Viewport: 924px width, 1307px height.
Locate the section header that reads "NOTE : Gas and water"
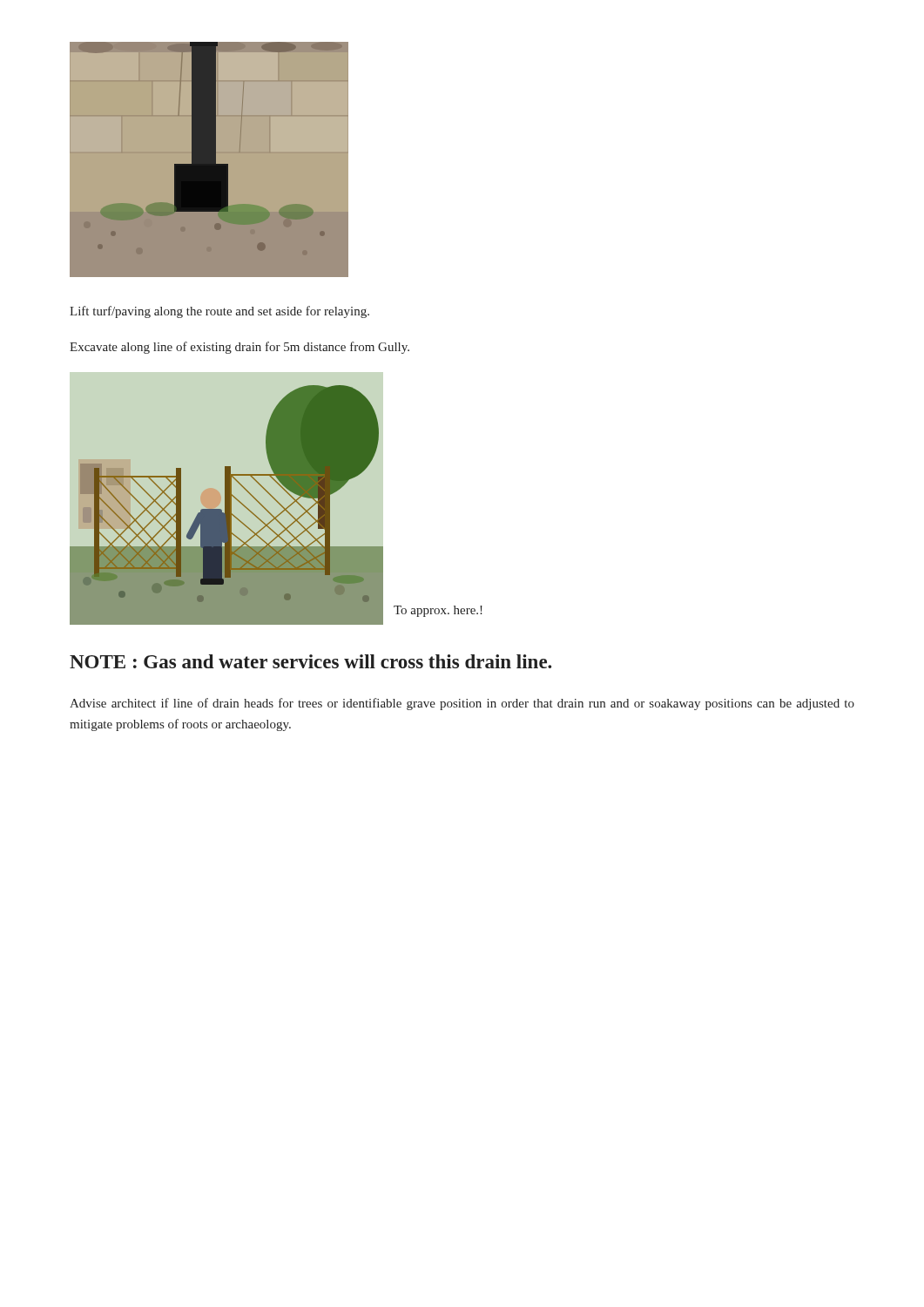(x=311, y=662)
